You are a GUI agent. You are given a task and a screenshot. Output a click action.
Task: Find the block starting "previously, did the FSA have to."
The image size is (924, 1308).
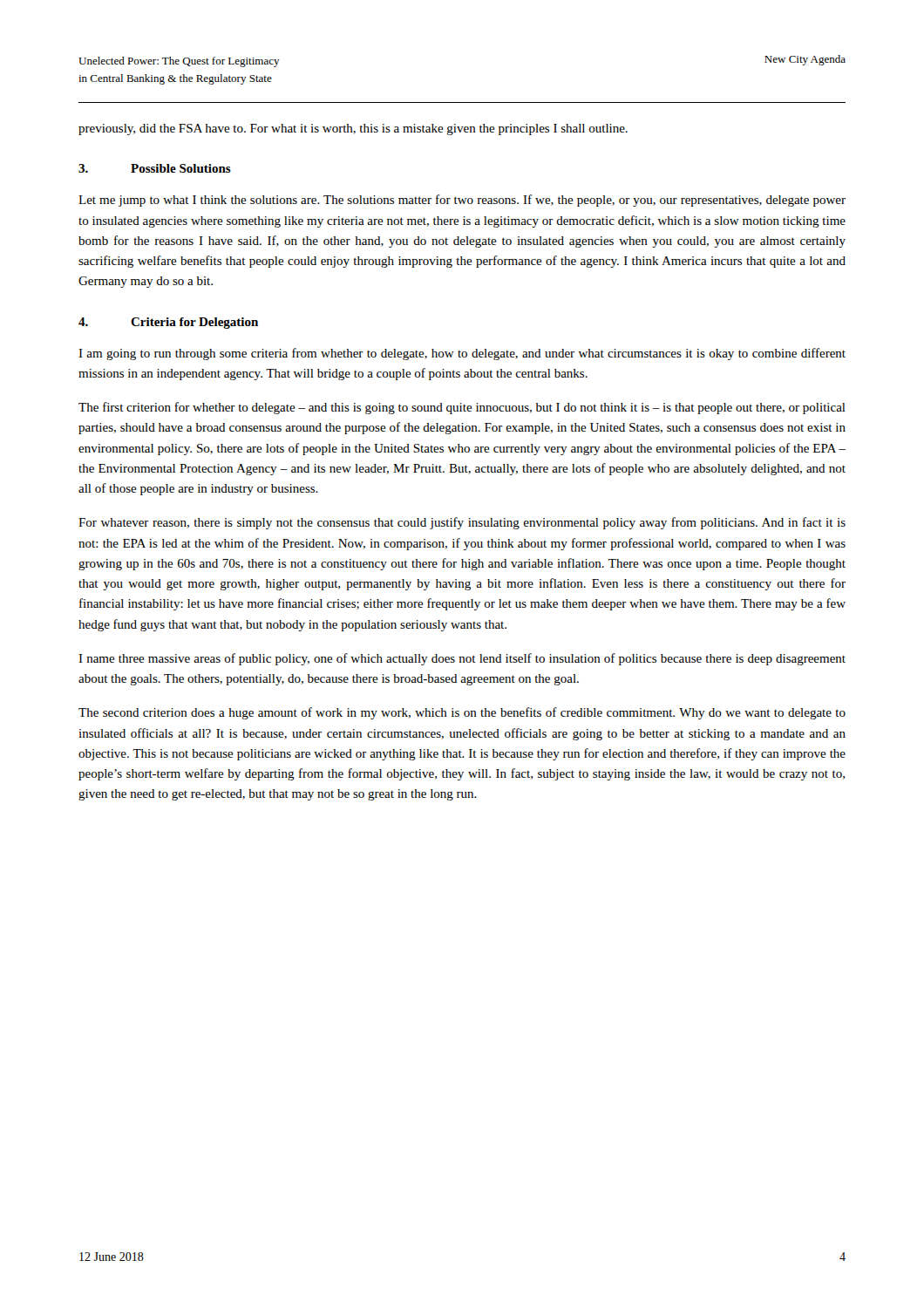pyautogui.click(x=353, y=128)
